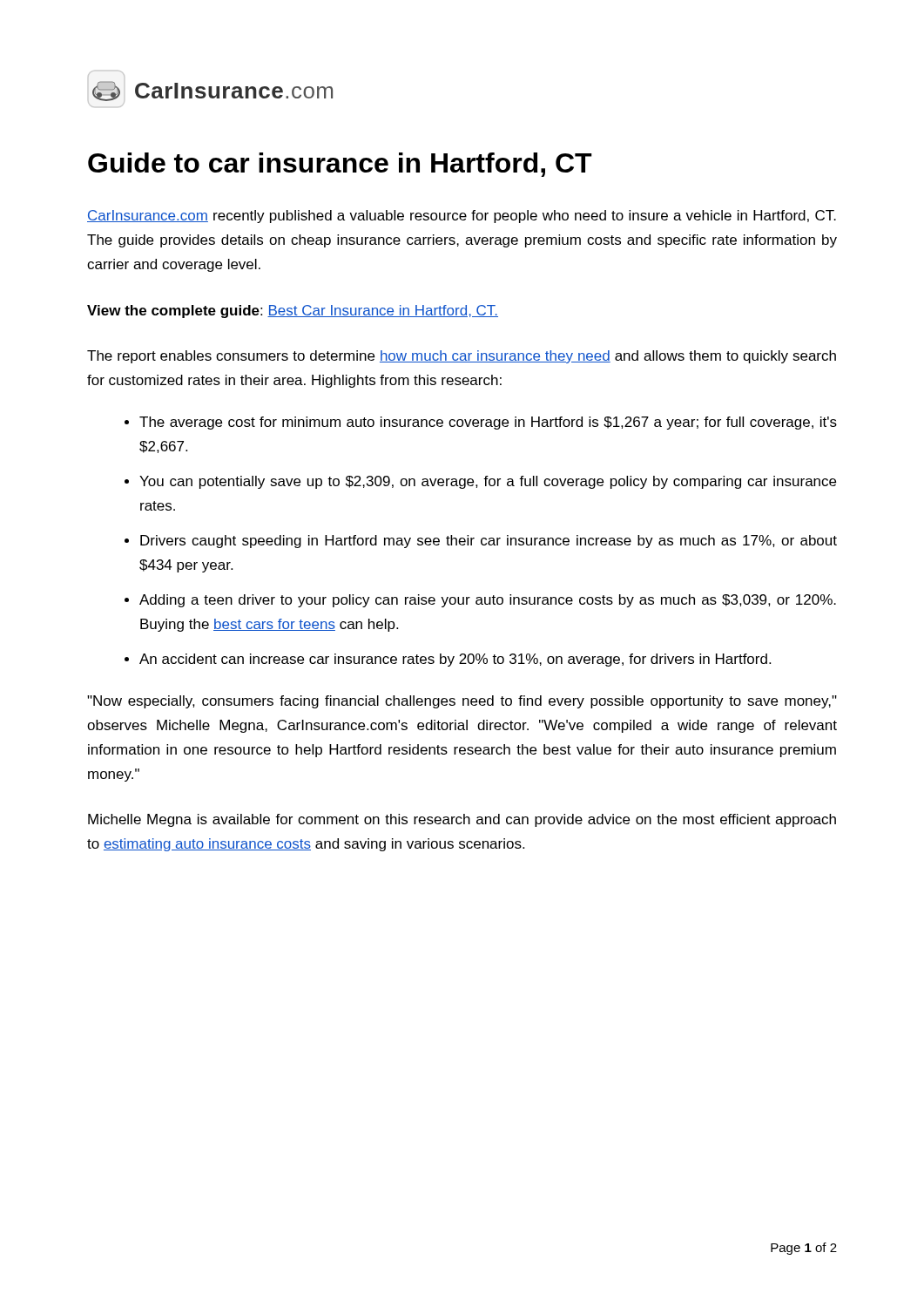Select the block starting "Michelle Megna is available for"

point(462,832)
